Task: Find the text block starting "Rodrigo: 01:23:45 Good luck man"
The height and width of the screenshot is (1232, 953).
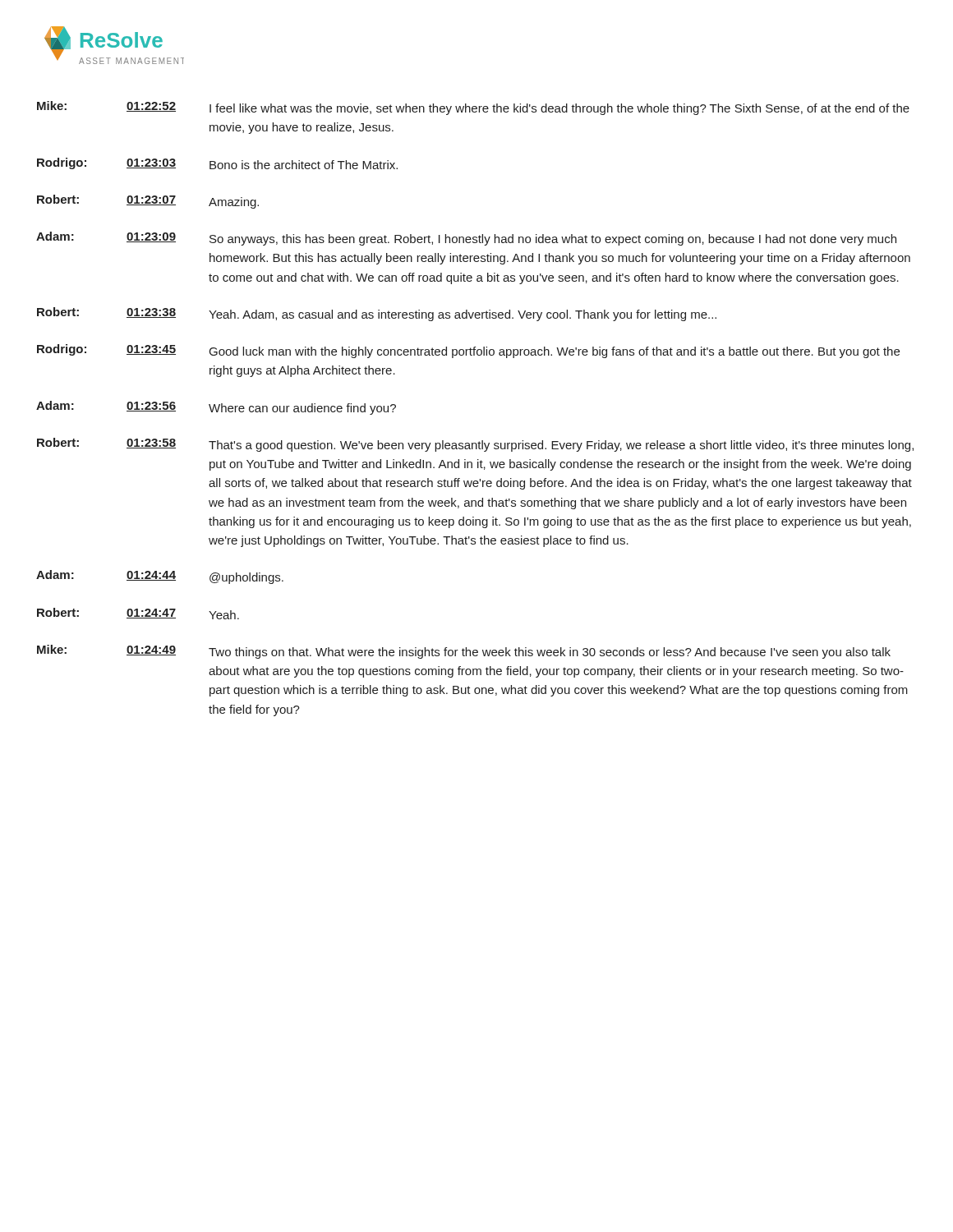Action: (x=476, y=361)
